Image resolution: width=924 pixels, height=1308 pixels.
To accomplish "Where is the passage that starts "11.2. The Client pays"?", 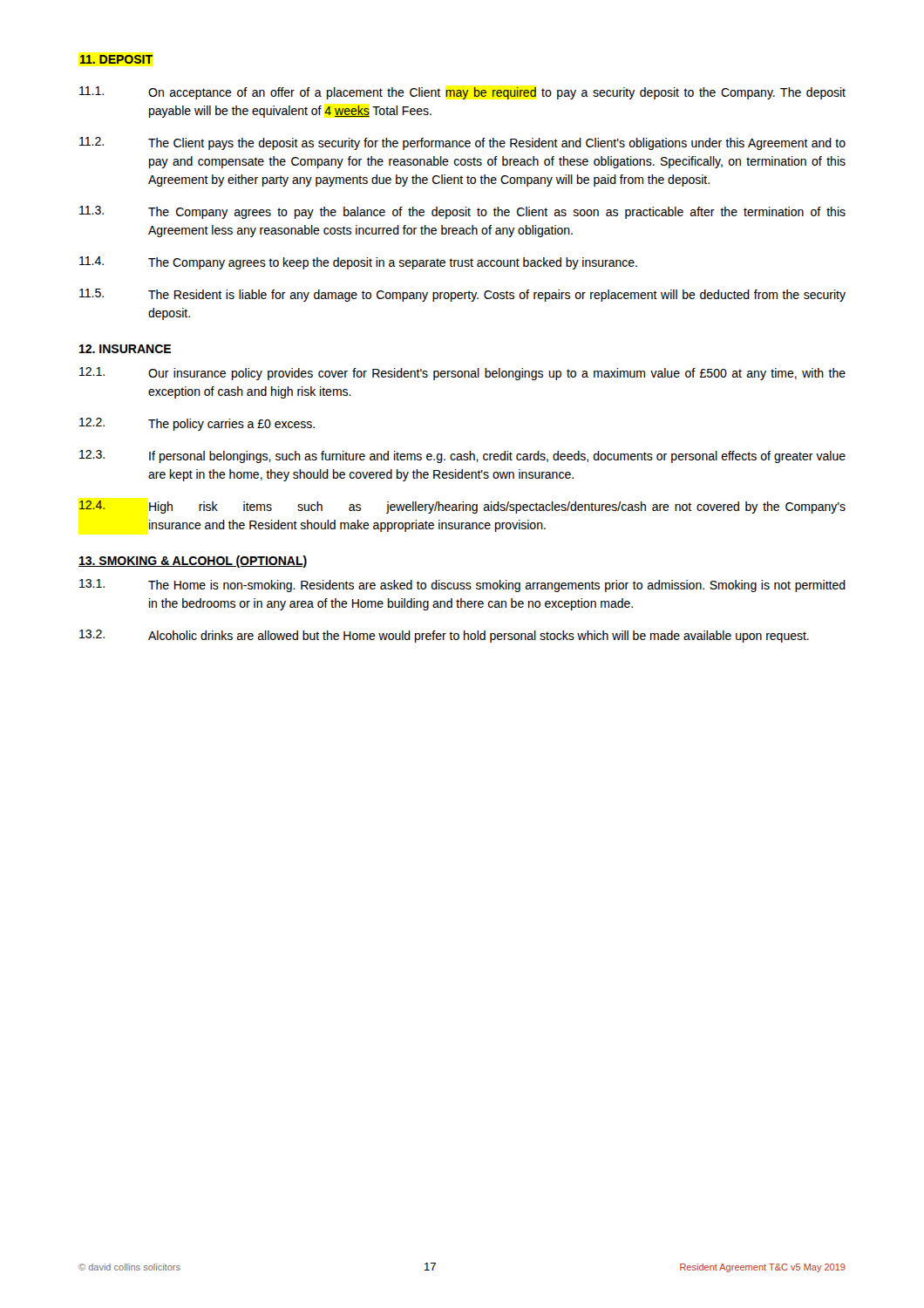I will (462, 162).
